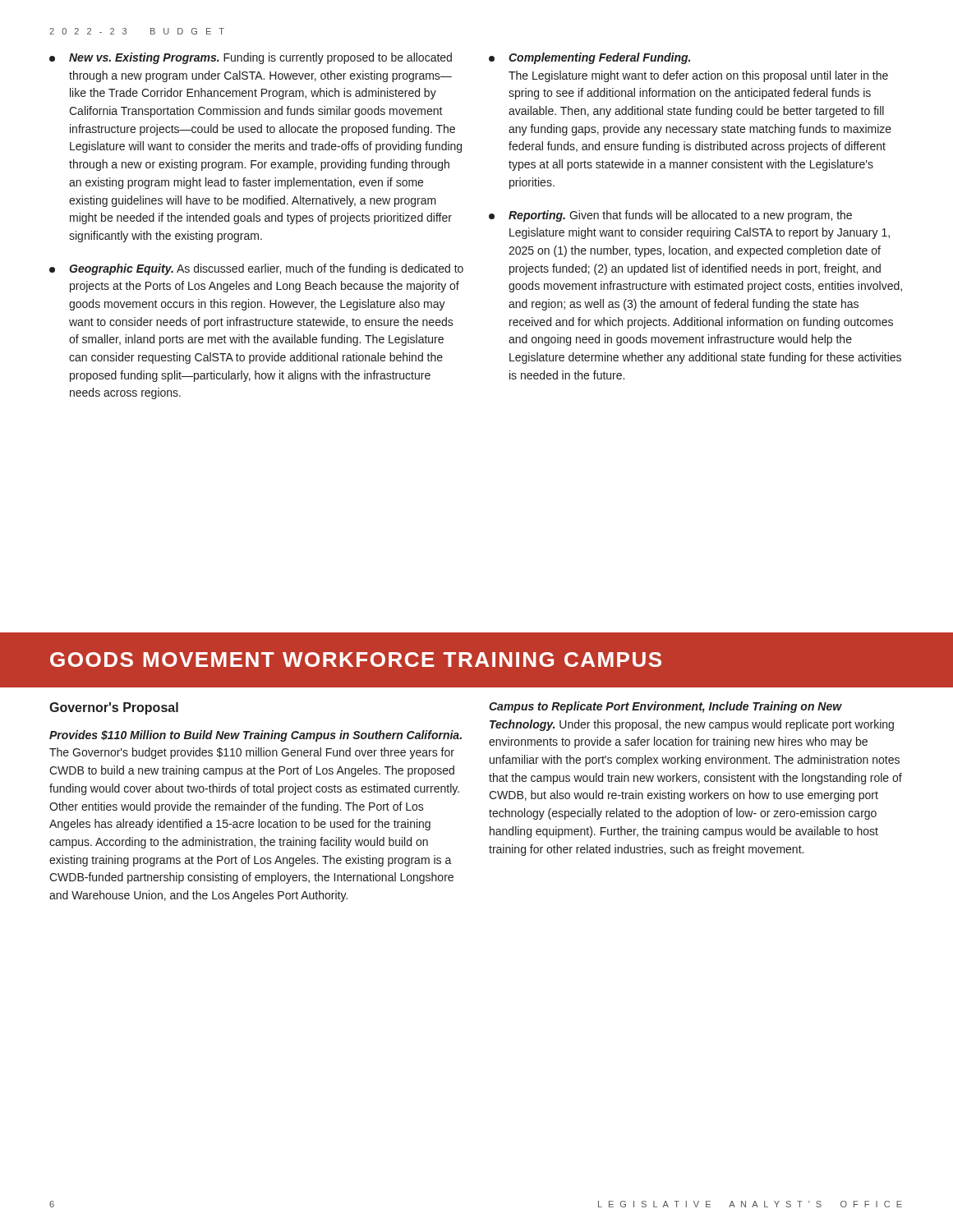Point to the text block starting "GOODS MOVEMENT WORKFORCE TRAINING CAMPUS"
953x1232 pixels.
point(476,660)
